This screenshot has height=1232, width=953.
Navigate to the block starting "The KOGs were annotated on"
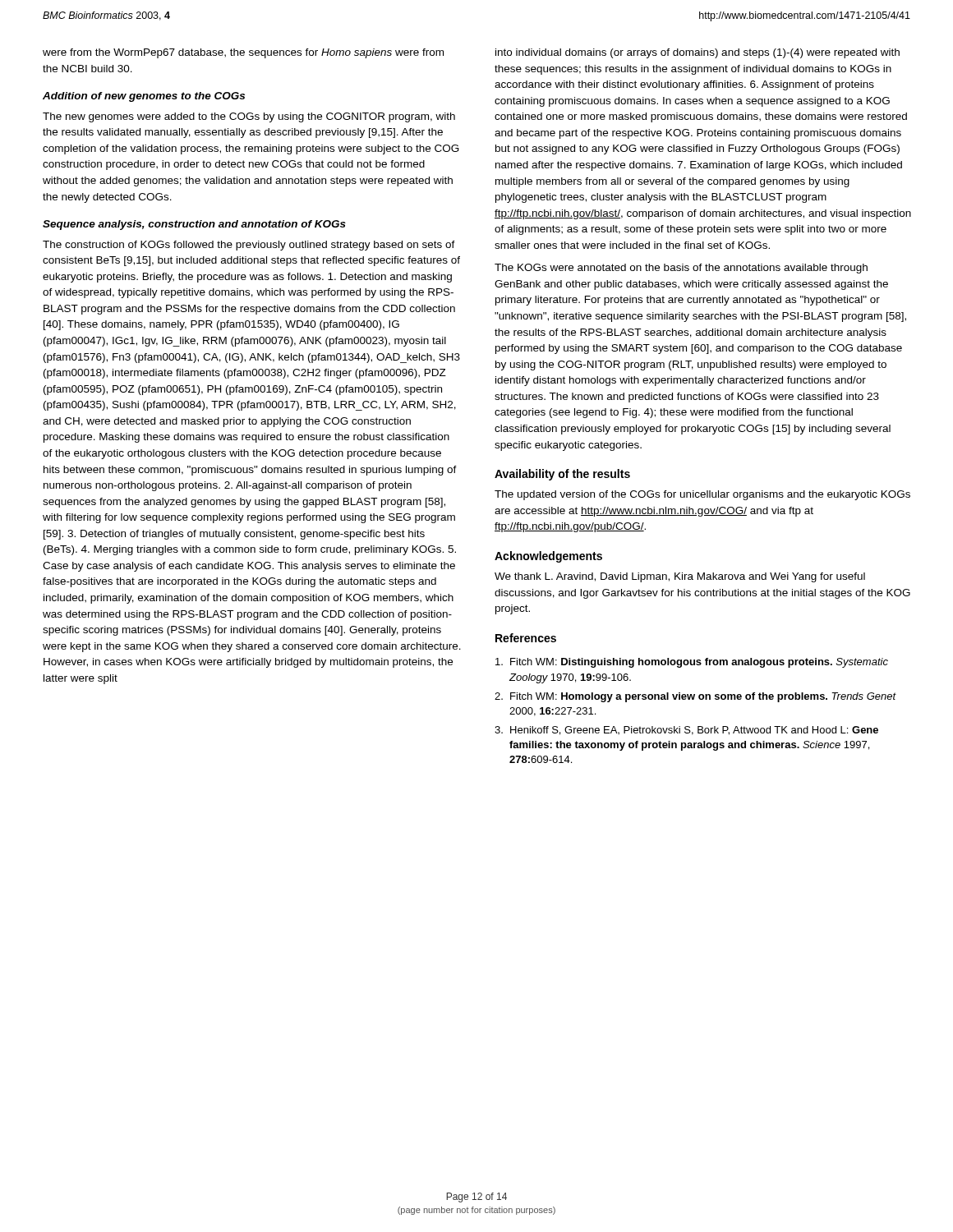[704, 356]
